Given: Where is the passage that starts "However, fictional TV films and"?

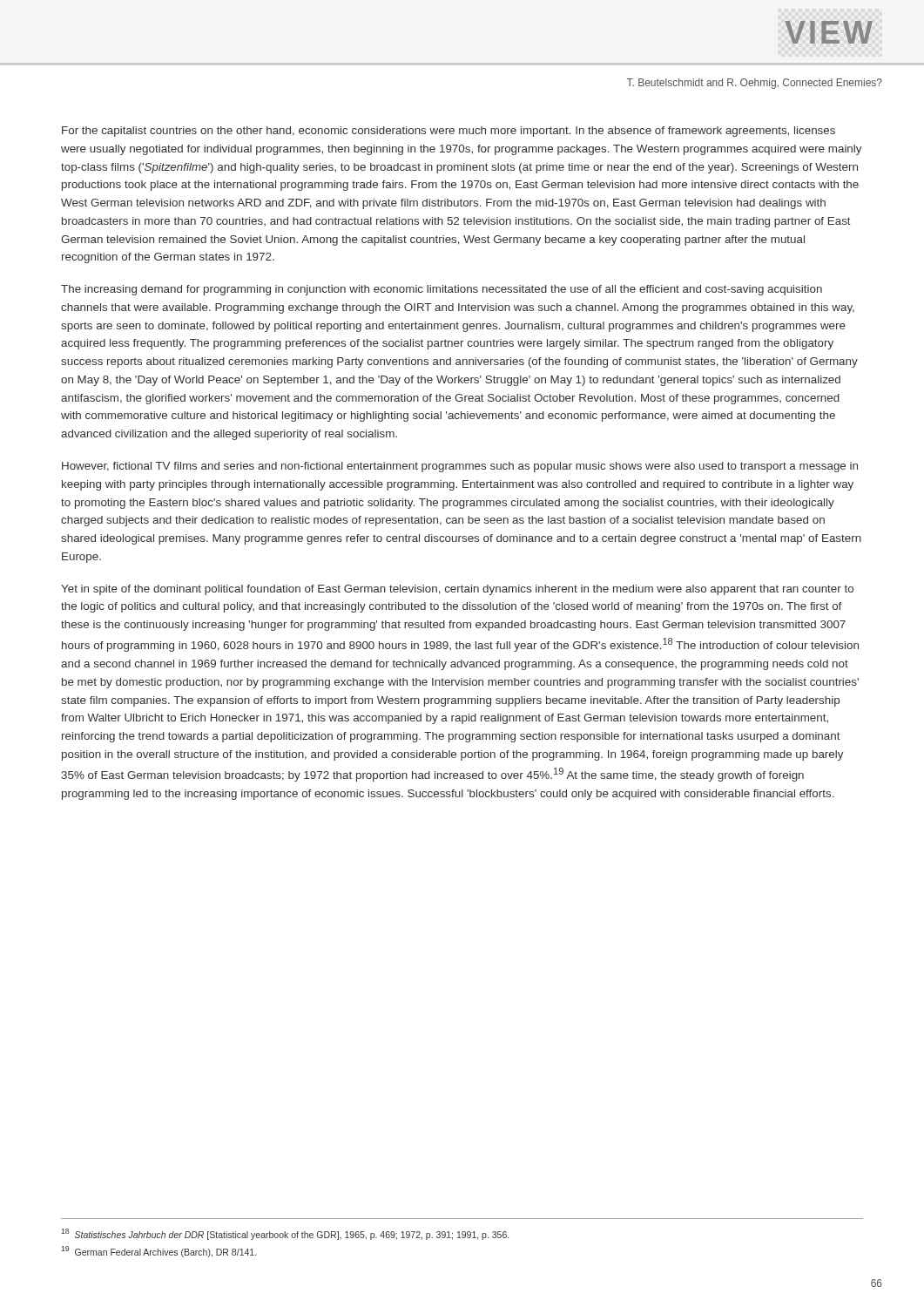Looking at the screenshot, I should pyautogui.click(x=462, y=512).
